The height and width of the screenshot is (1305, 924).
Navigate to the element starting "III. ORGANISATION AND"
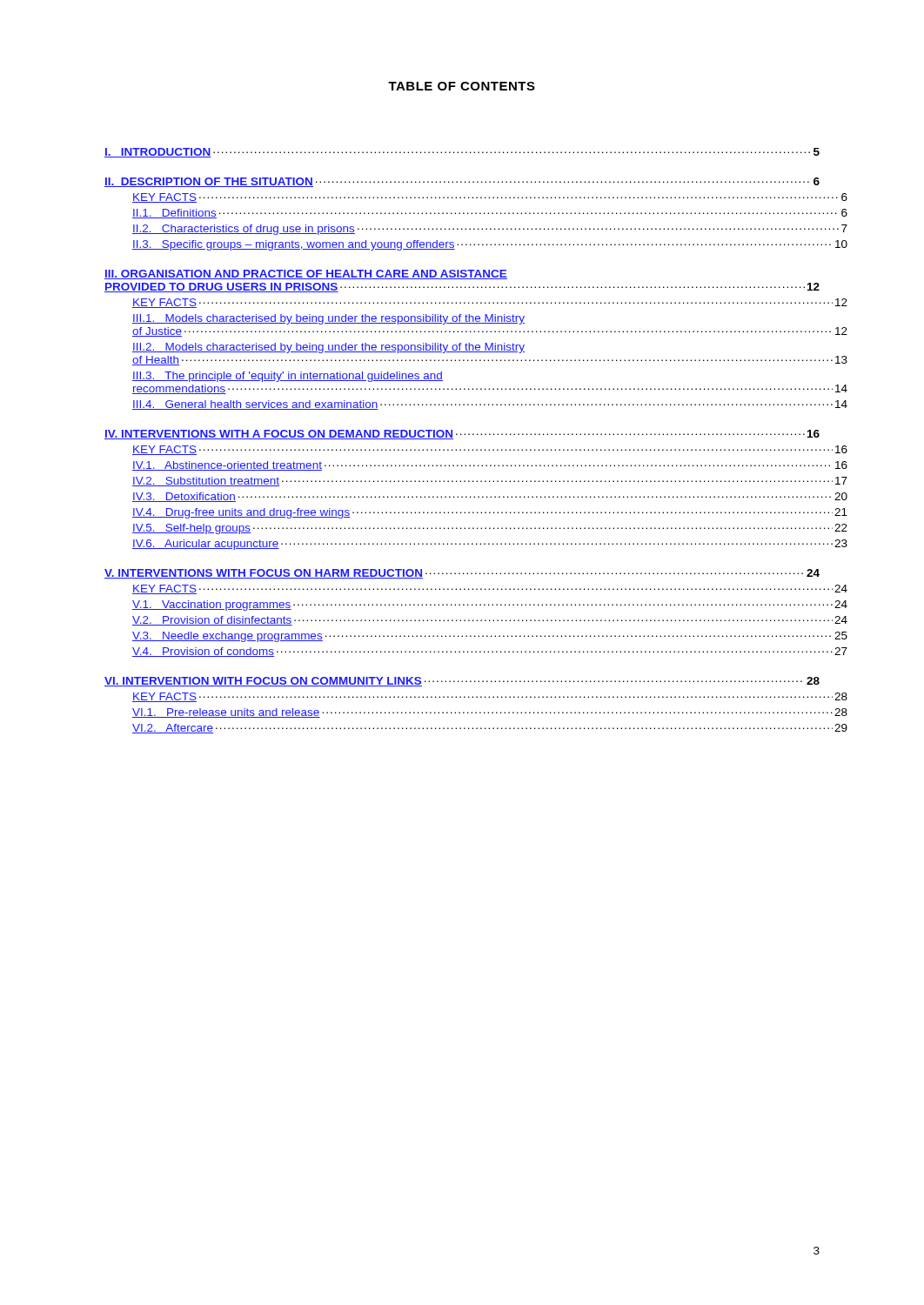462,281
